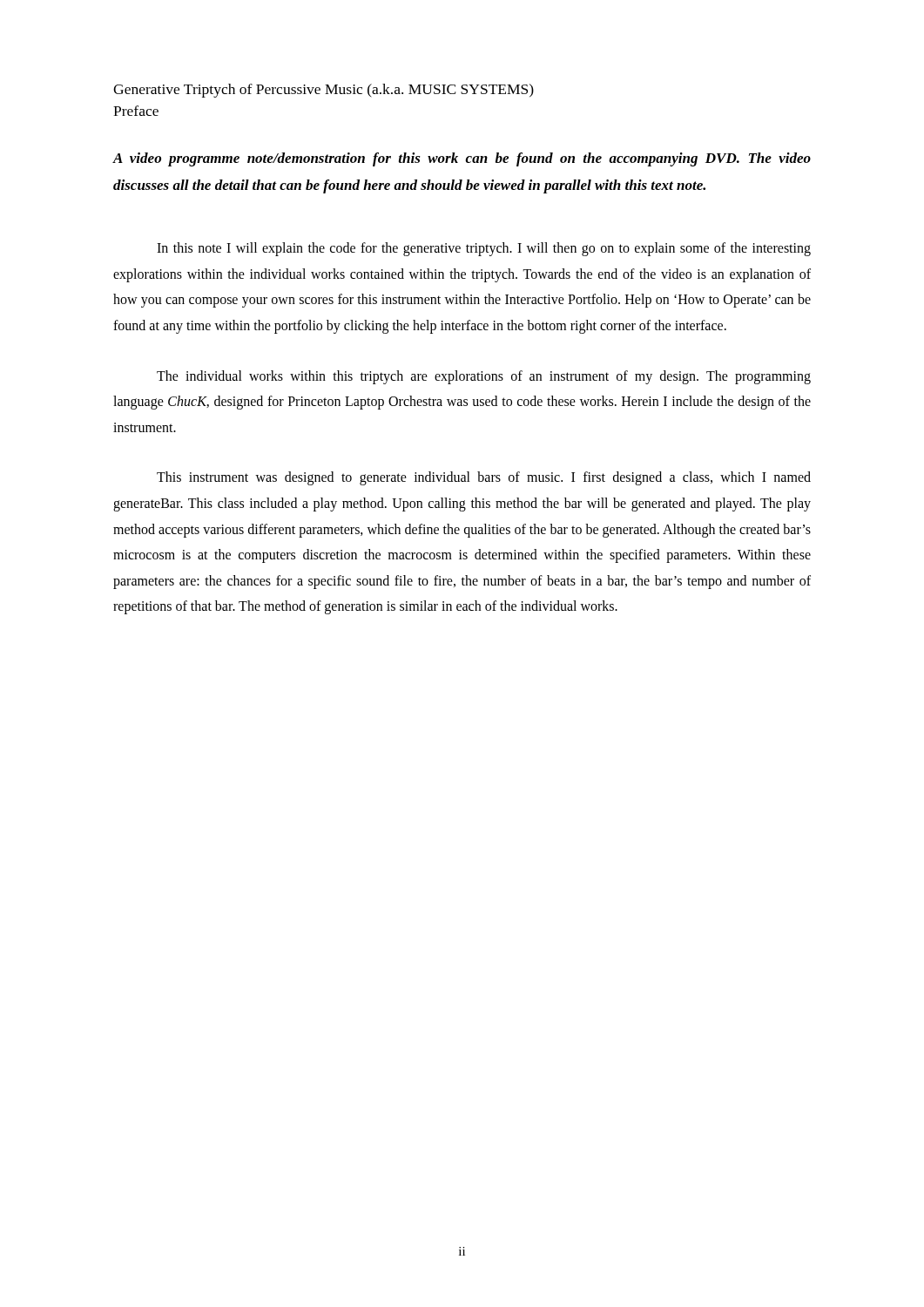Where is the passage that starts "The individual works within this"?

462,401
